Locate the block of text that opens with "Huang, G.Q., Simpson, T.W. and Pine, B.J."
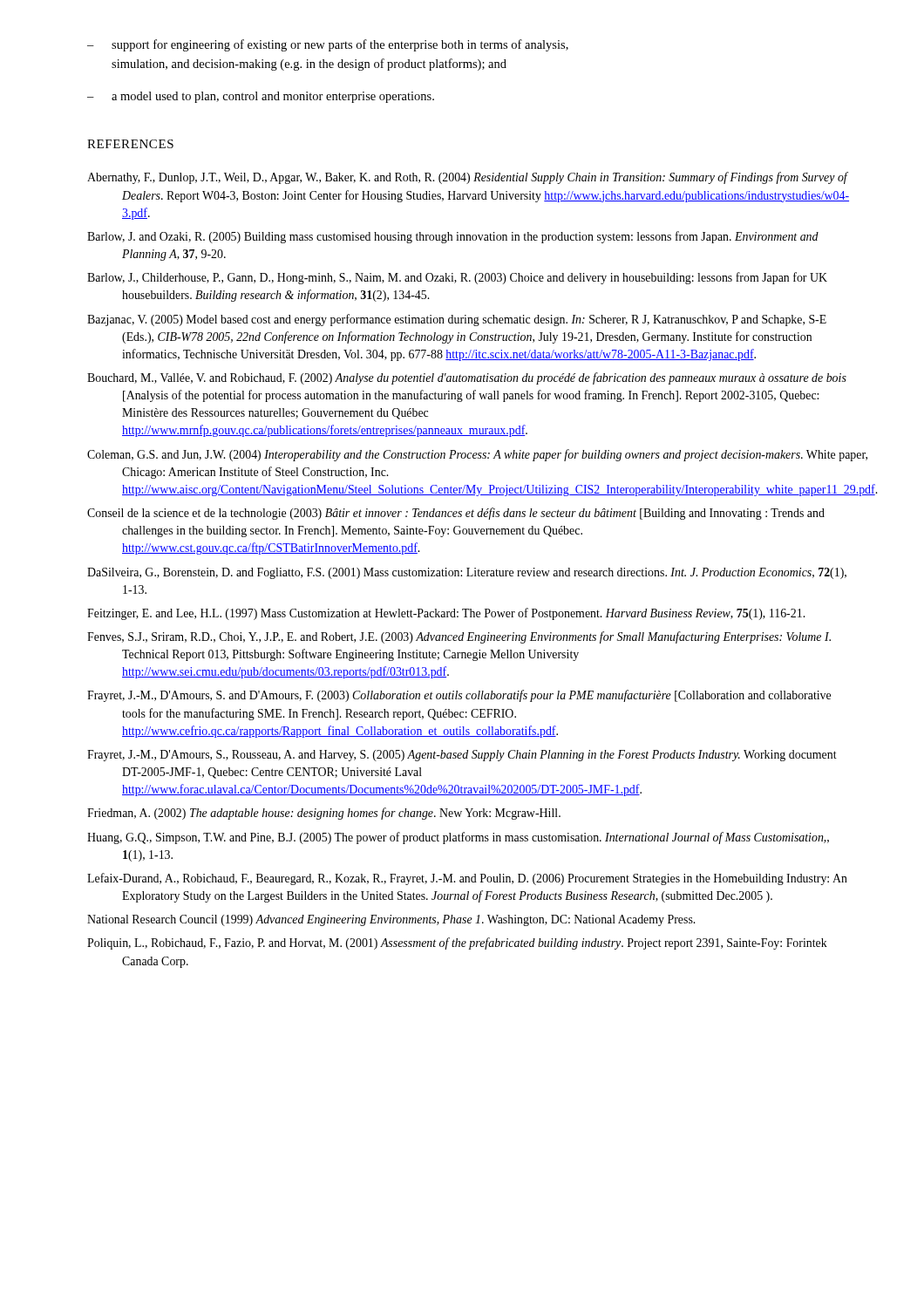The height and width of the screenshot is (1308, 924). (471, 846)
